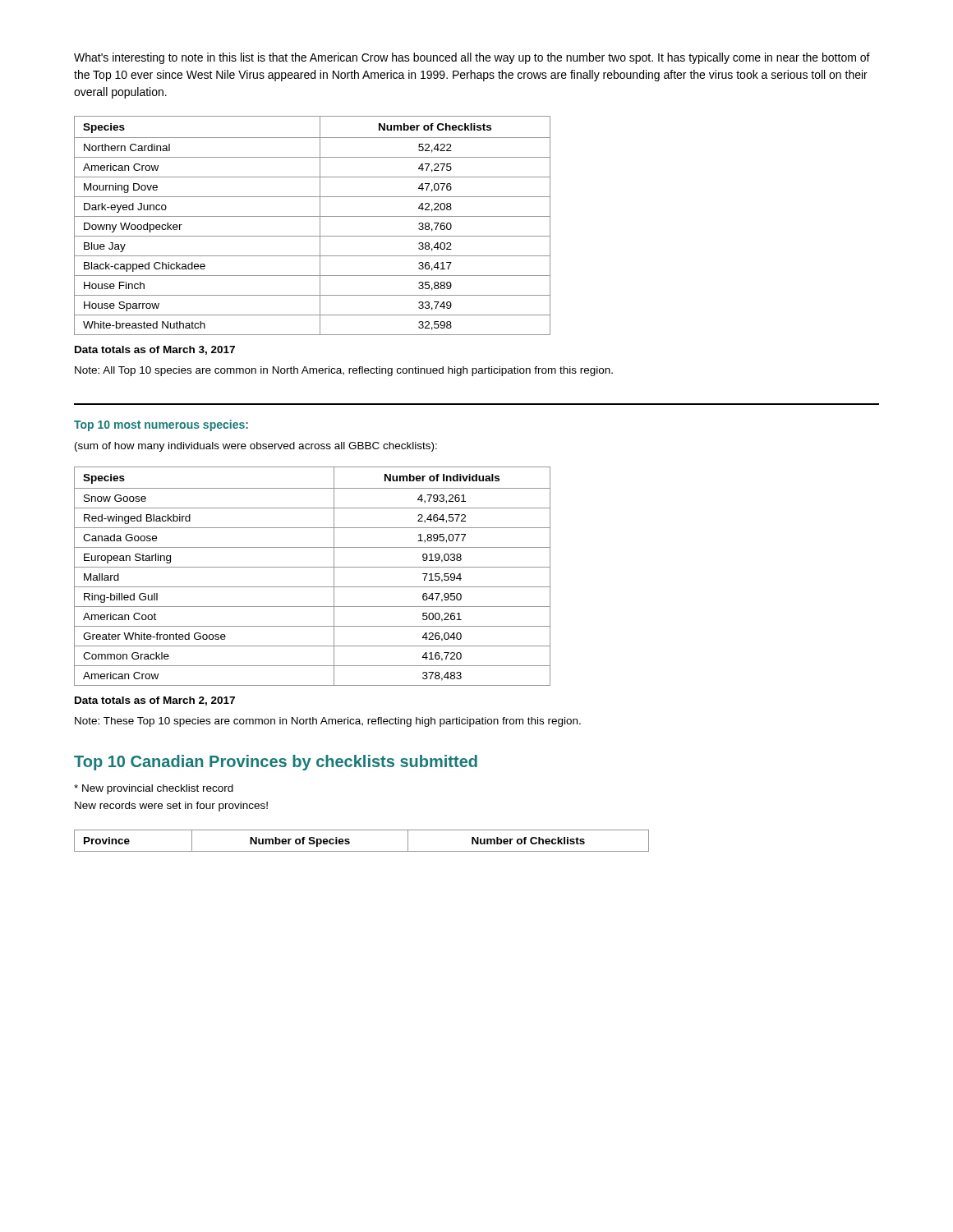Point to "Data totals as of March 2, 2017"
Image resolution: width=953 pixels, height=1232 pixels.
[155, 700]
